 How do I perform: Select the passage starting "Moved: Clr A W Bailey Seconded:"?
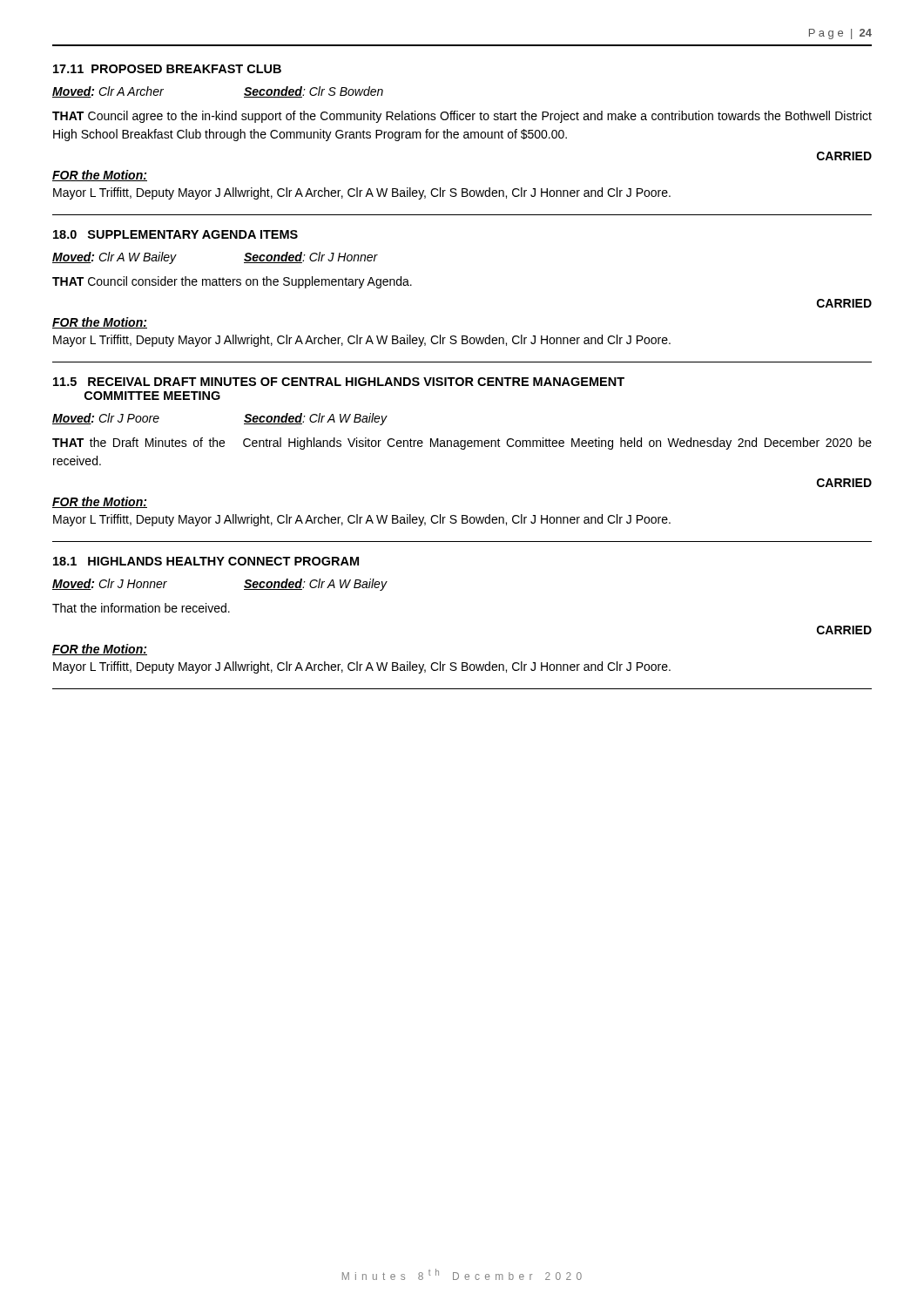coord(121,258)
